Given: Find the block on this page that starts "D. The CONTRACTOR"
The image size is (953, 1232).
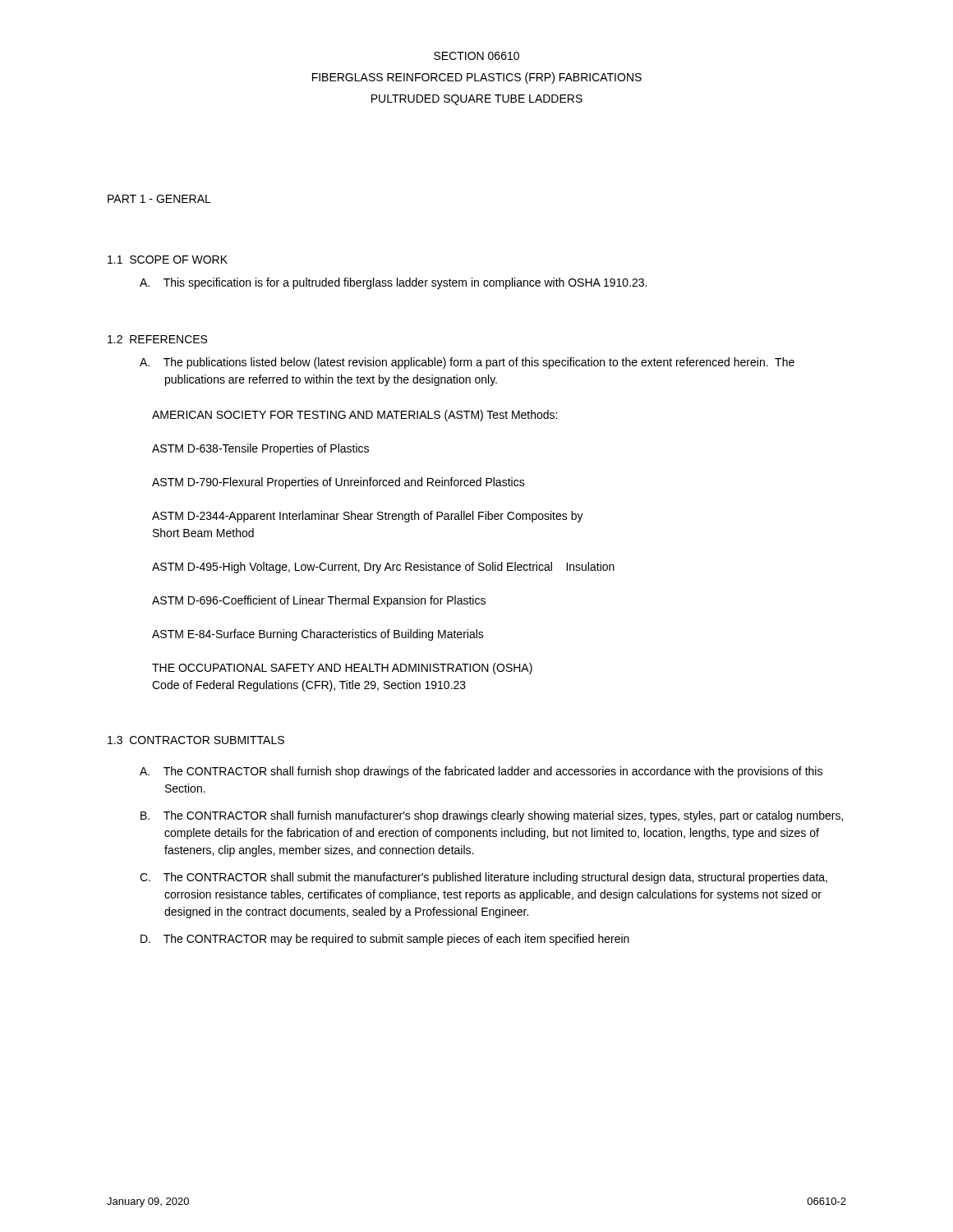Looking at the screenshot, I should (385, 939).
